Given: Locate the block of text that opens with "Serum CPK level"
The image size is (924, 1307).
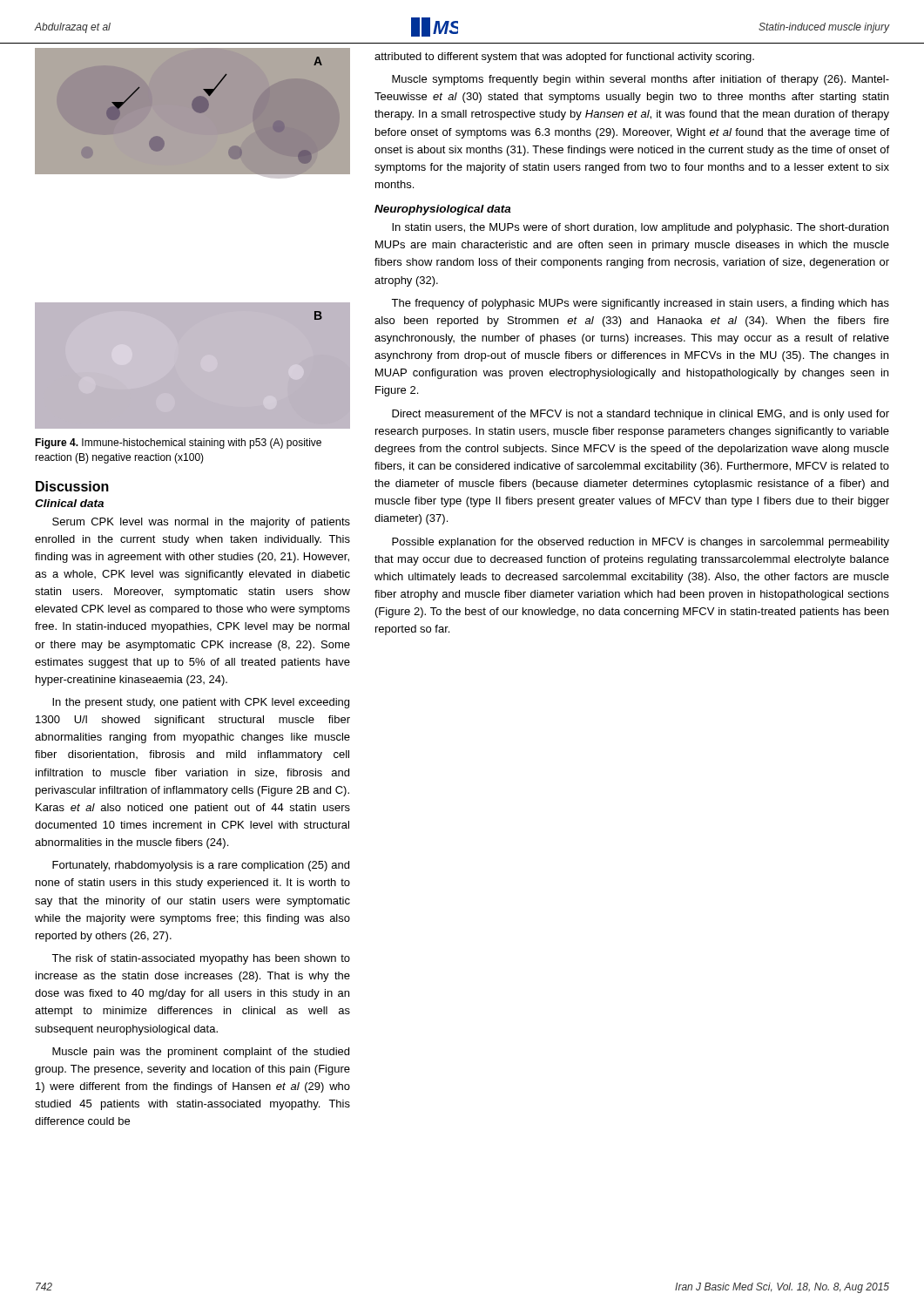Looking at the screenshot, I should click(x=192, y=822).
